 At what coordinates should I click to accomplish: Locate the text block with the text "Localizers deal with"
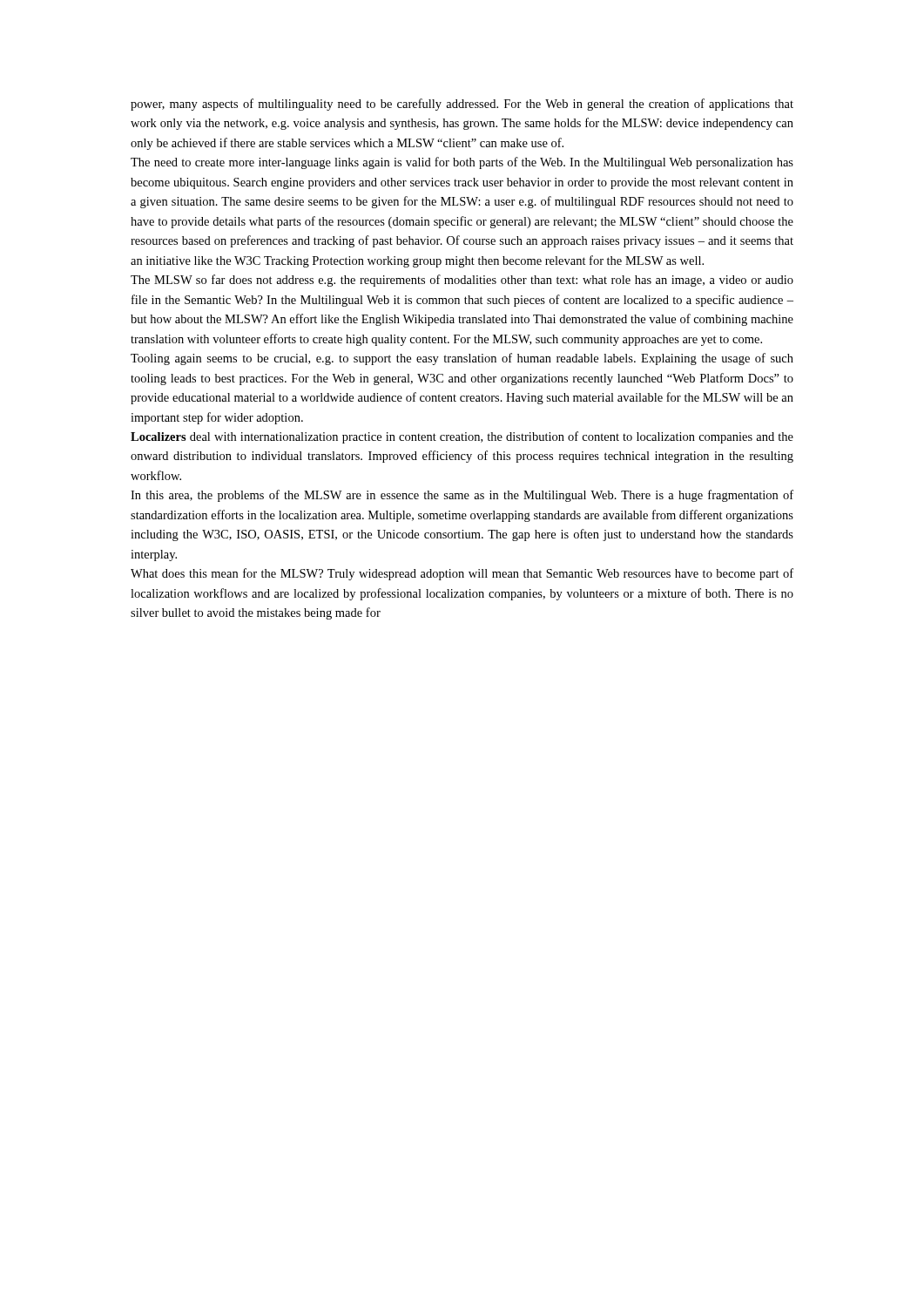point(462,456)
